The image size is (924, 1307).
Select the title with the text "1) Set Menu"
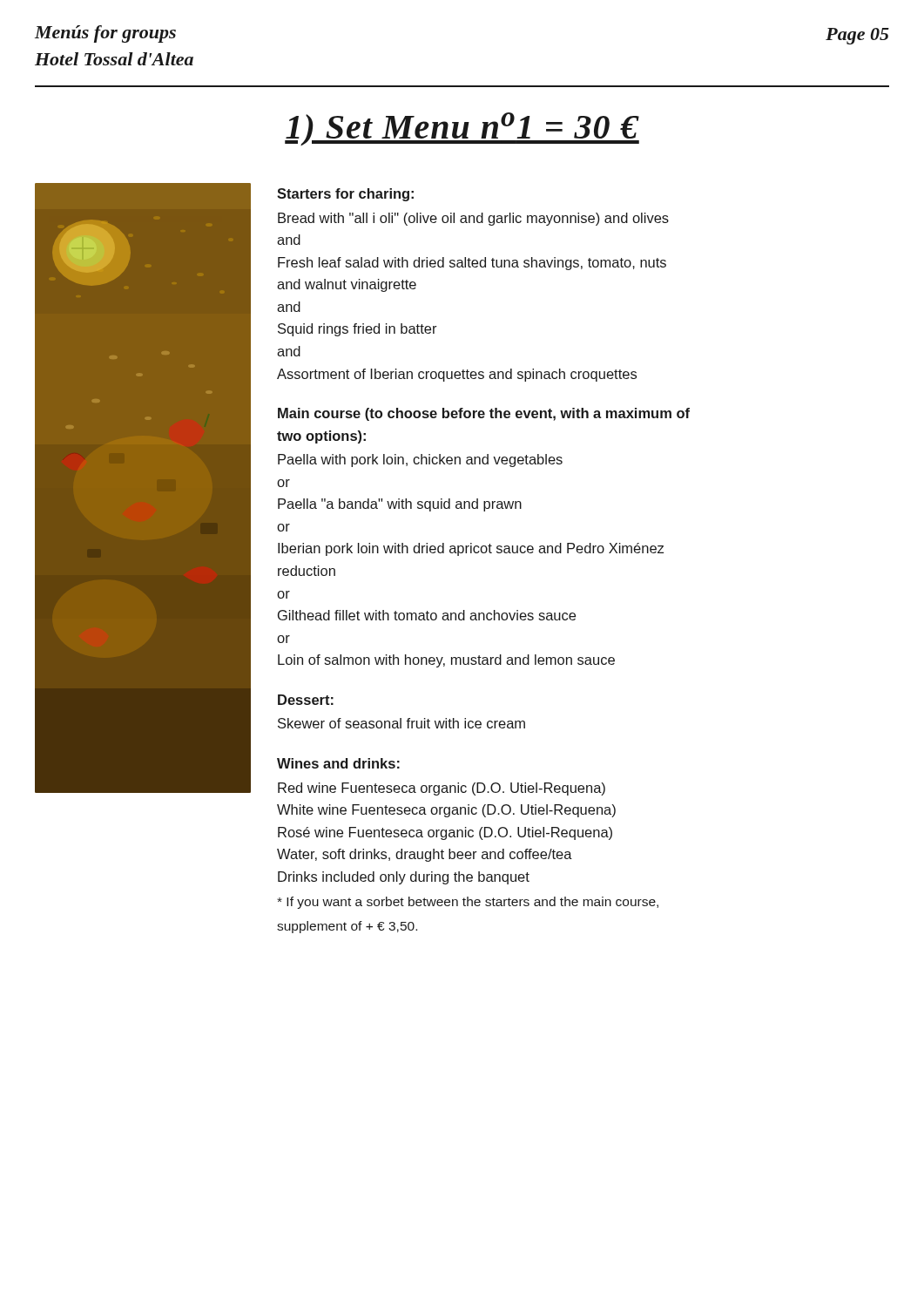[462, 123]
